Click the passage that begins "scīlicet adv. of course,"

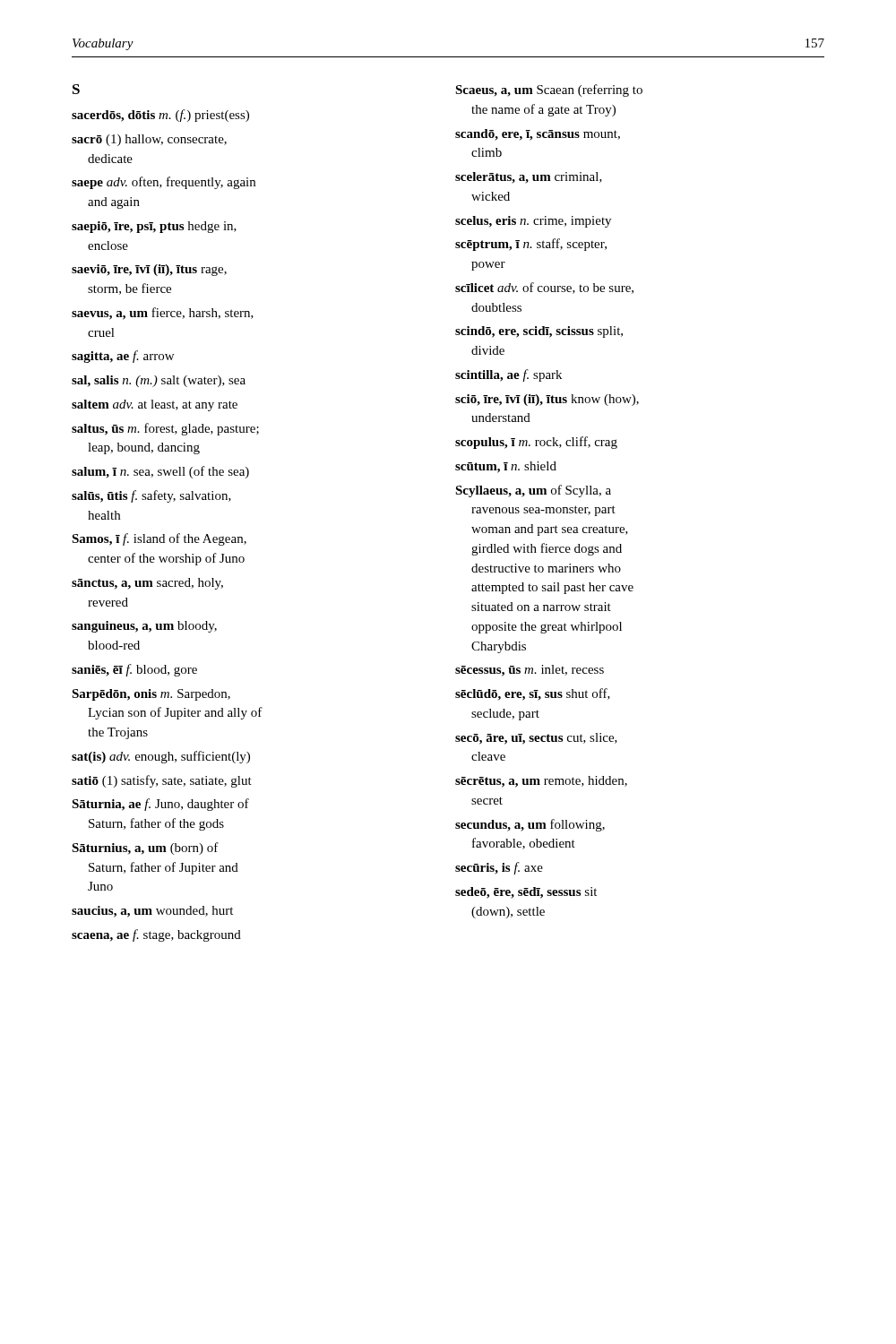(545, 297)
